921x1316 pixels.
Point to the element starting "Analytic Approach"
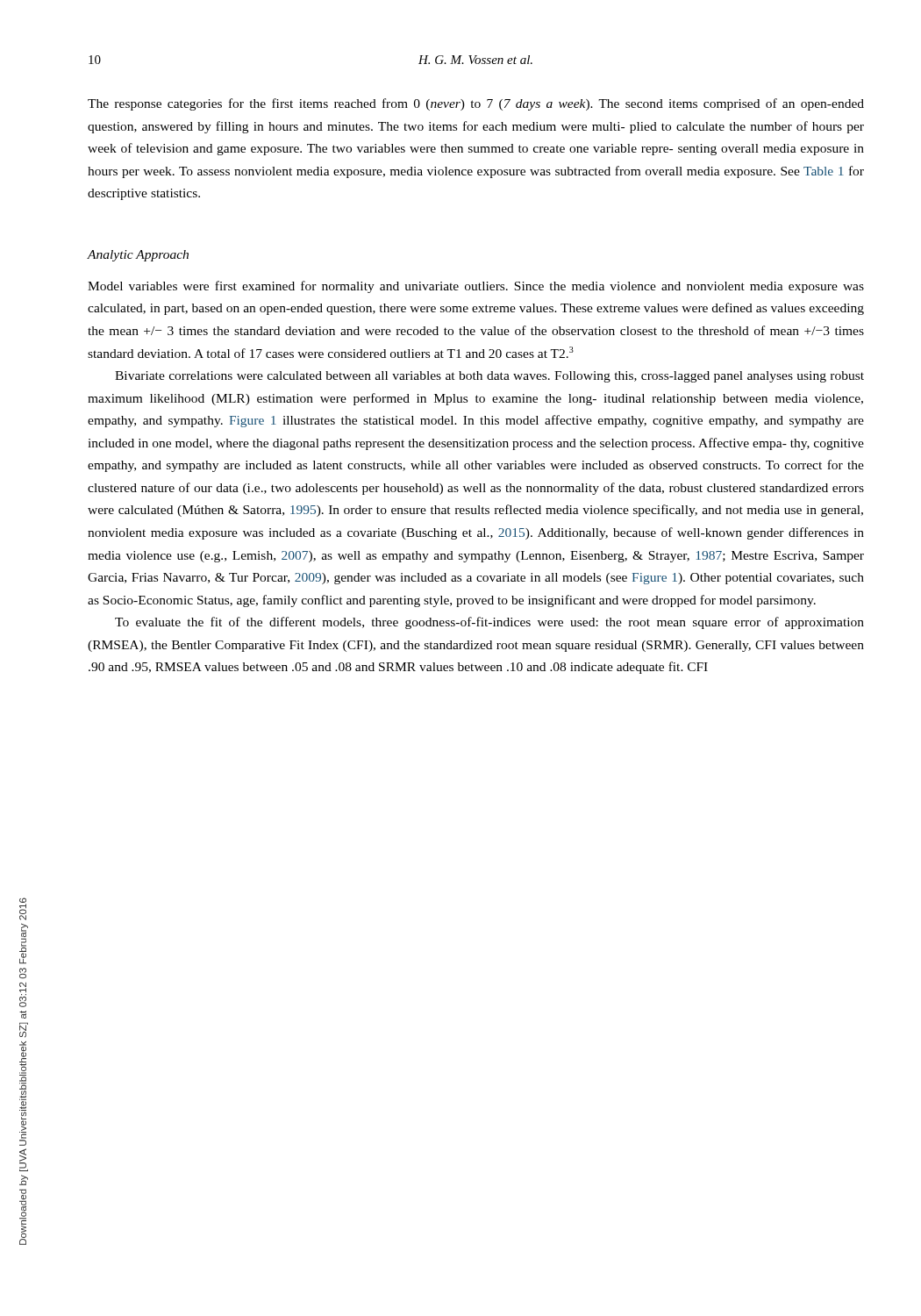tap(138, 256)
